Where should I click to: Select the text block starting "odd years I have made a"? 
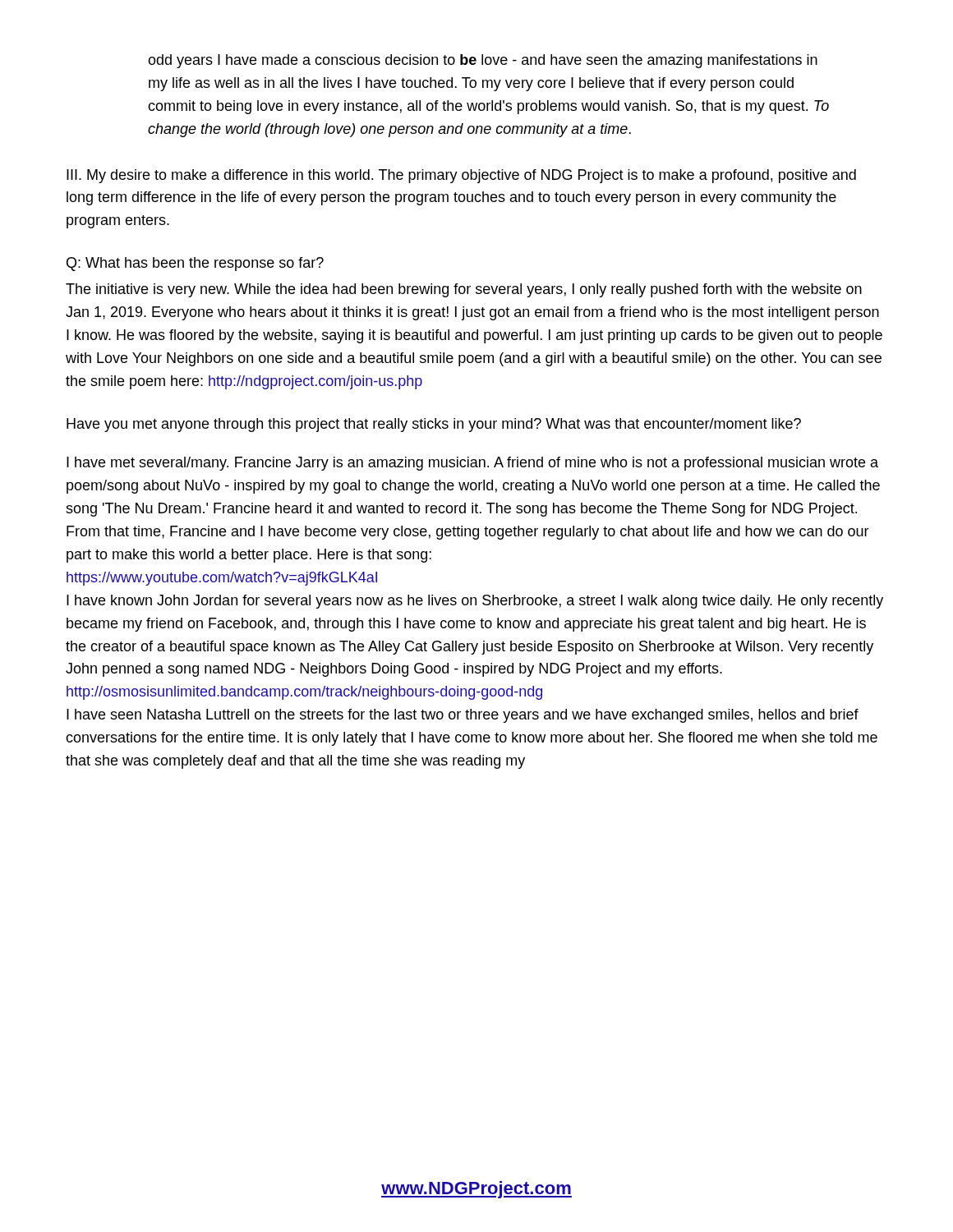coord(489,94)
